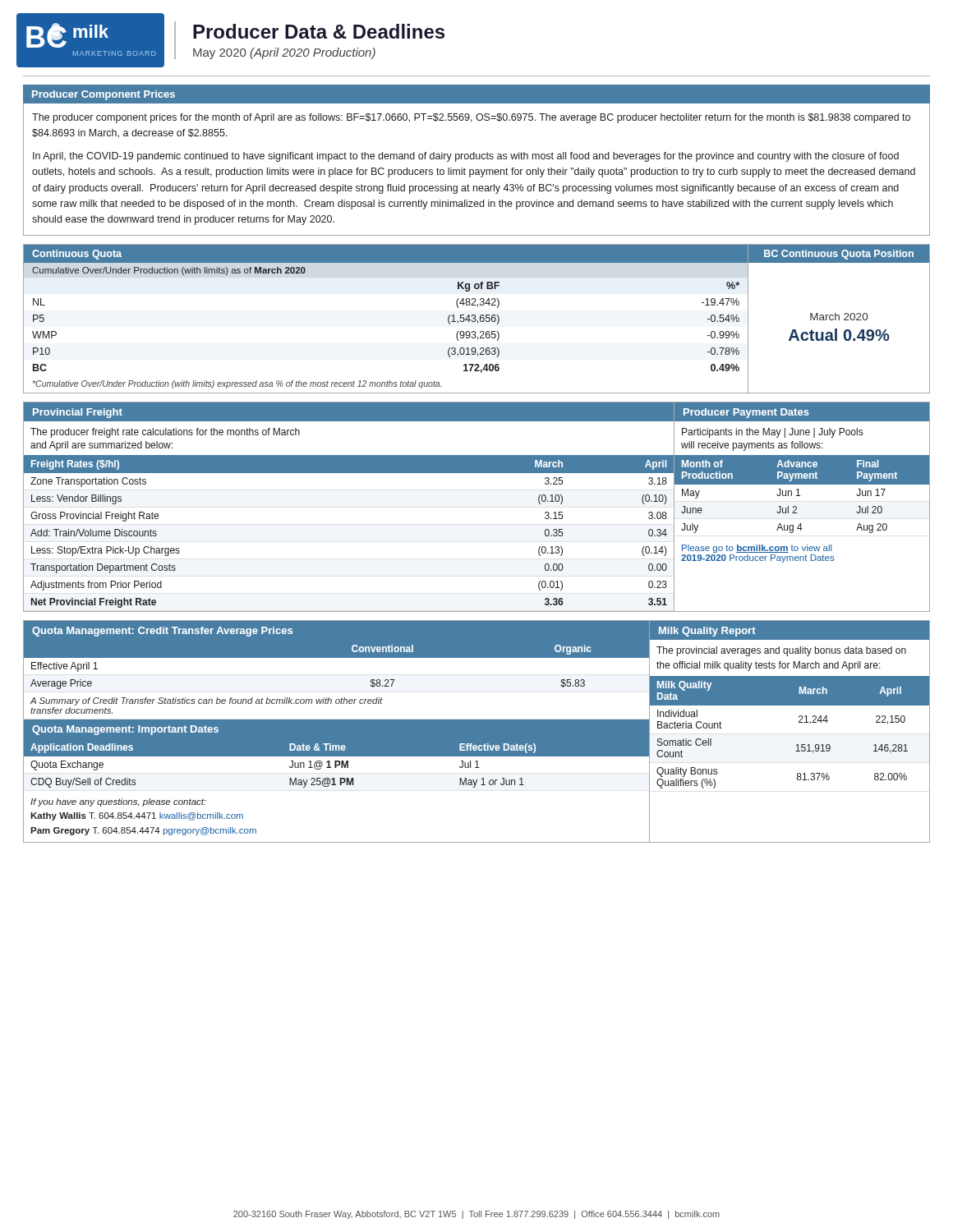Select the table that reads "Zone Transportation Costs"

348,507
